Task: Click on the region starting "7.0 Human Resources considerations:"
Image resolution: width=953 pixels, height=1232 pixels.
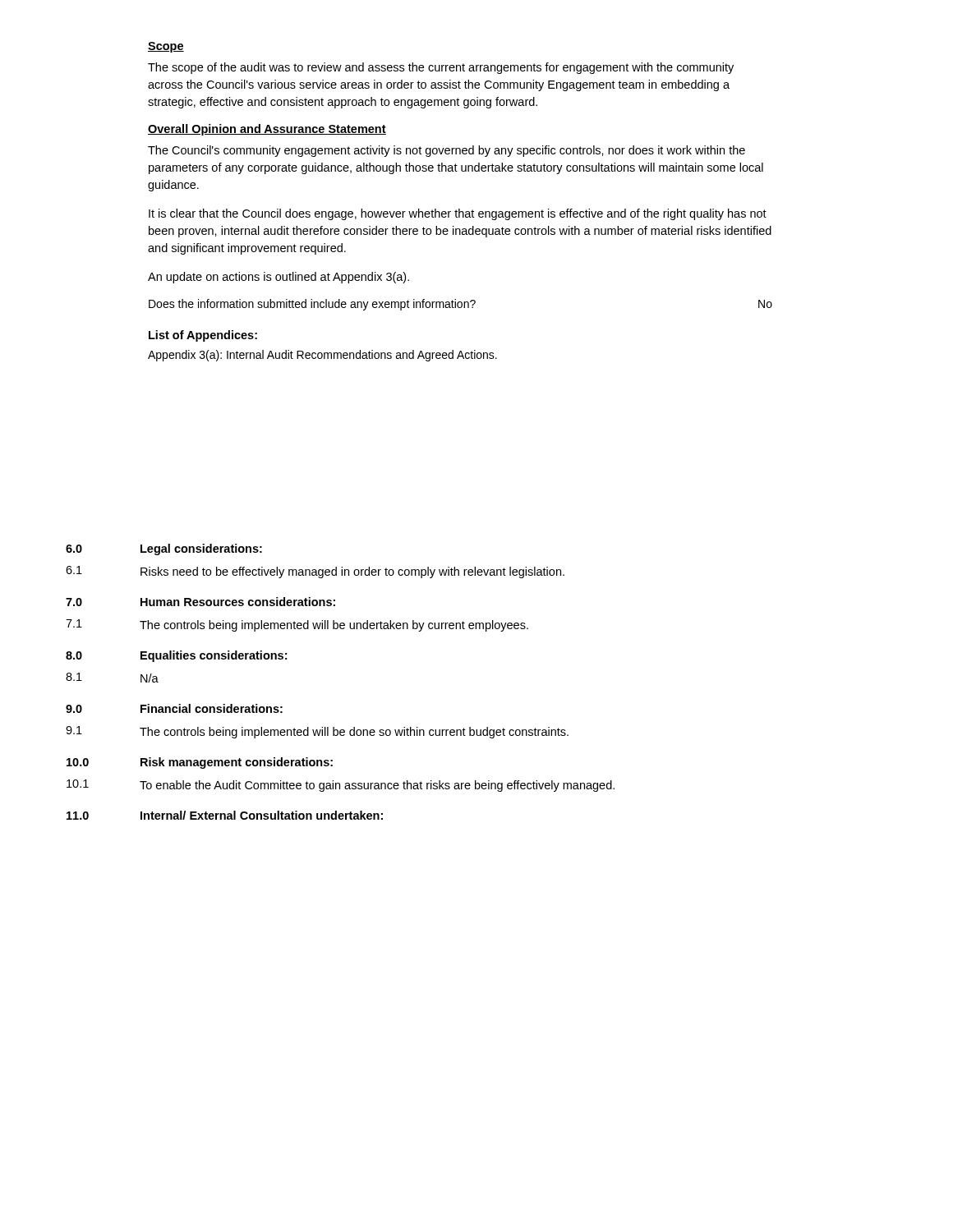Action: click(x=200, y=602)
